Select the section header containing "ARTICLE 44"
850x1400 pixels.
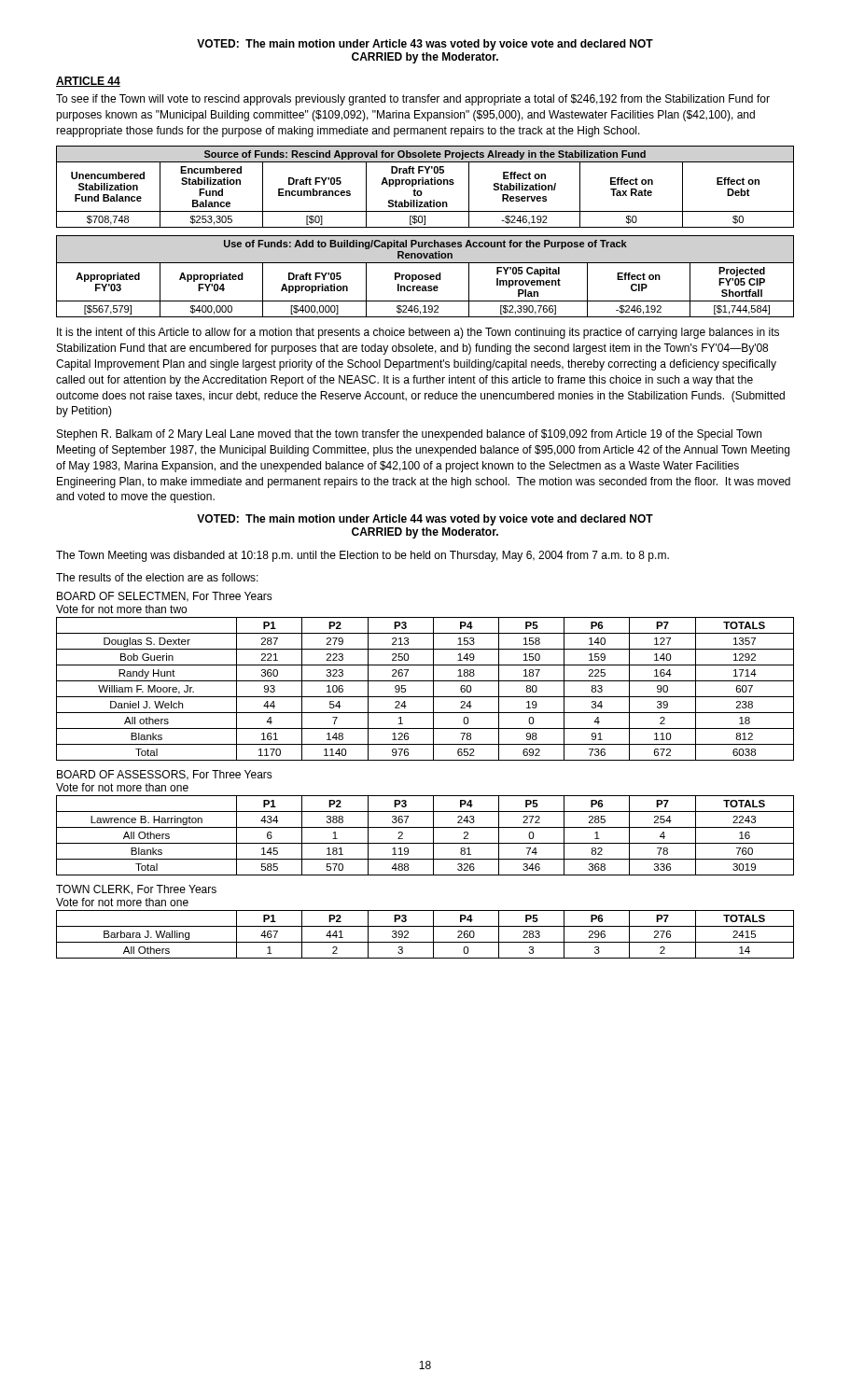point(88,81)
